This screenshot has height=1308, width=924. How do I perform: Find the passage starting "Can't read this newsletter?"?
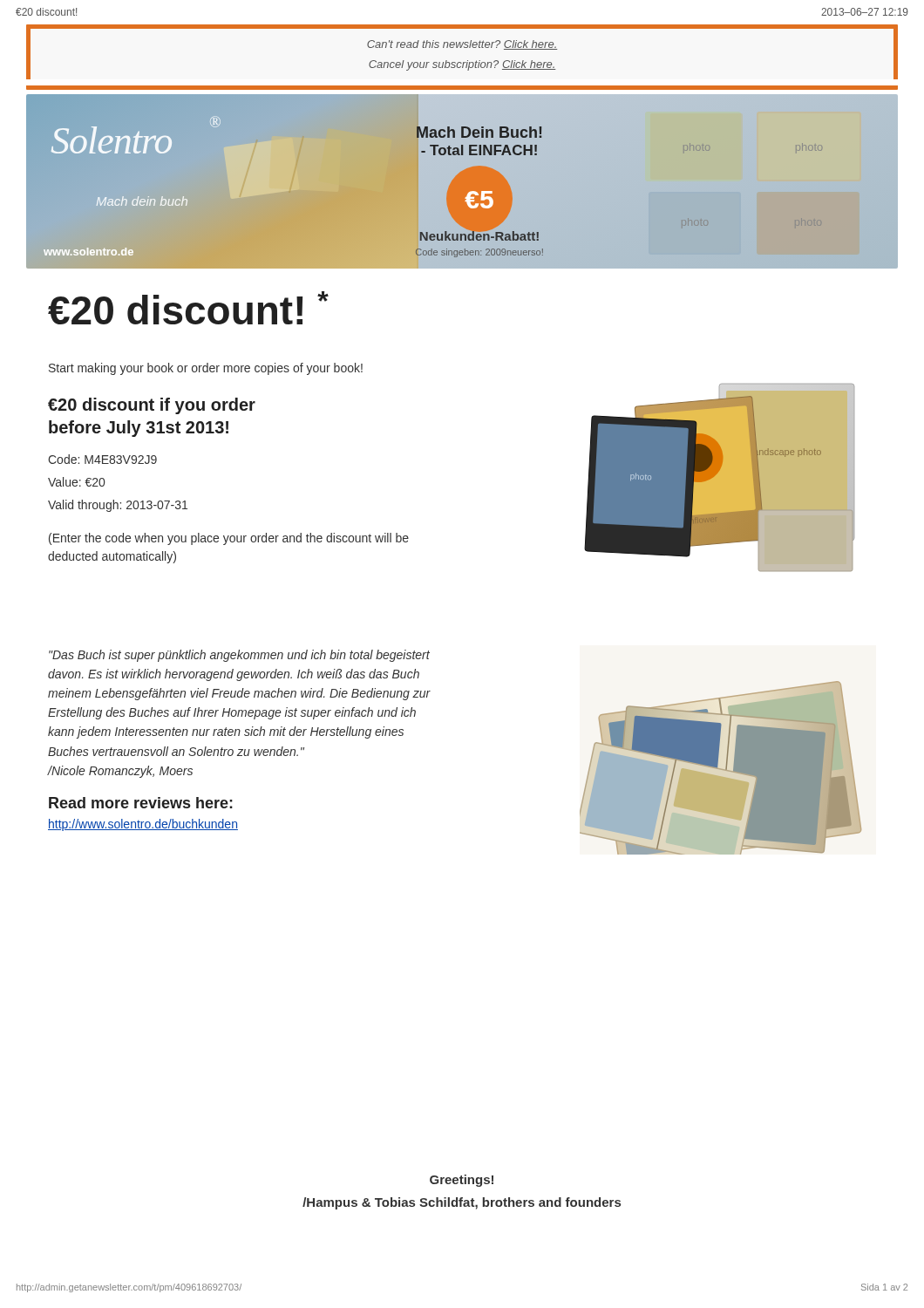pyautogui.click(x=462, y=54)
